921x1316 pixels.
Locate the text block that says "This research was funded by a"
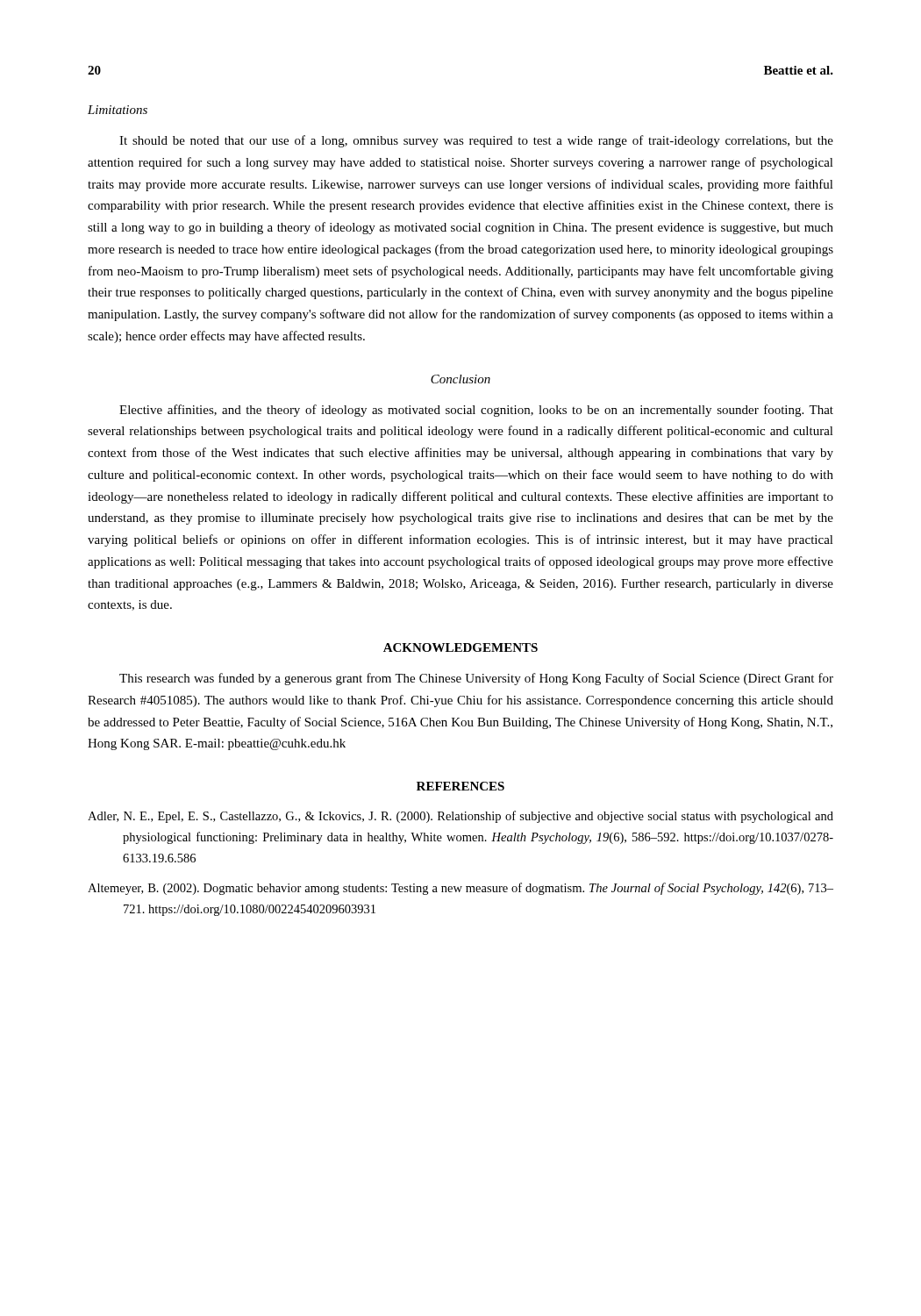coord(460,711)
